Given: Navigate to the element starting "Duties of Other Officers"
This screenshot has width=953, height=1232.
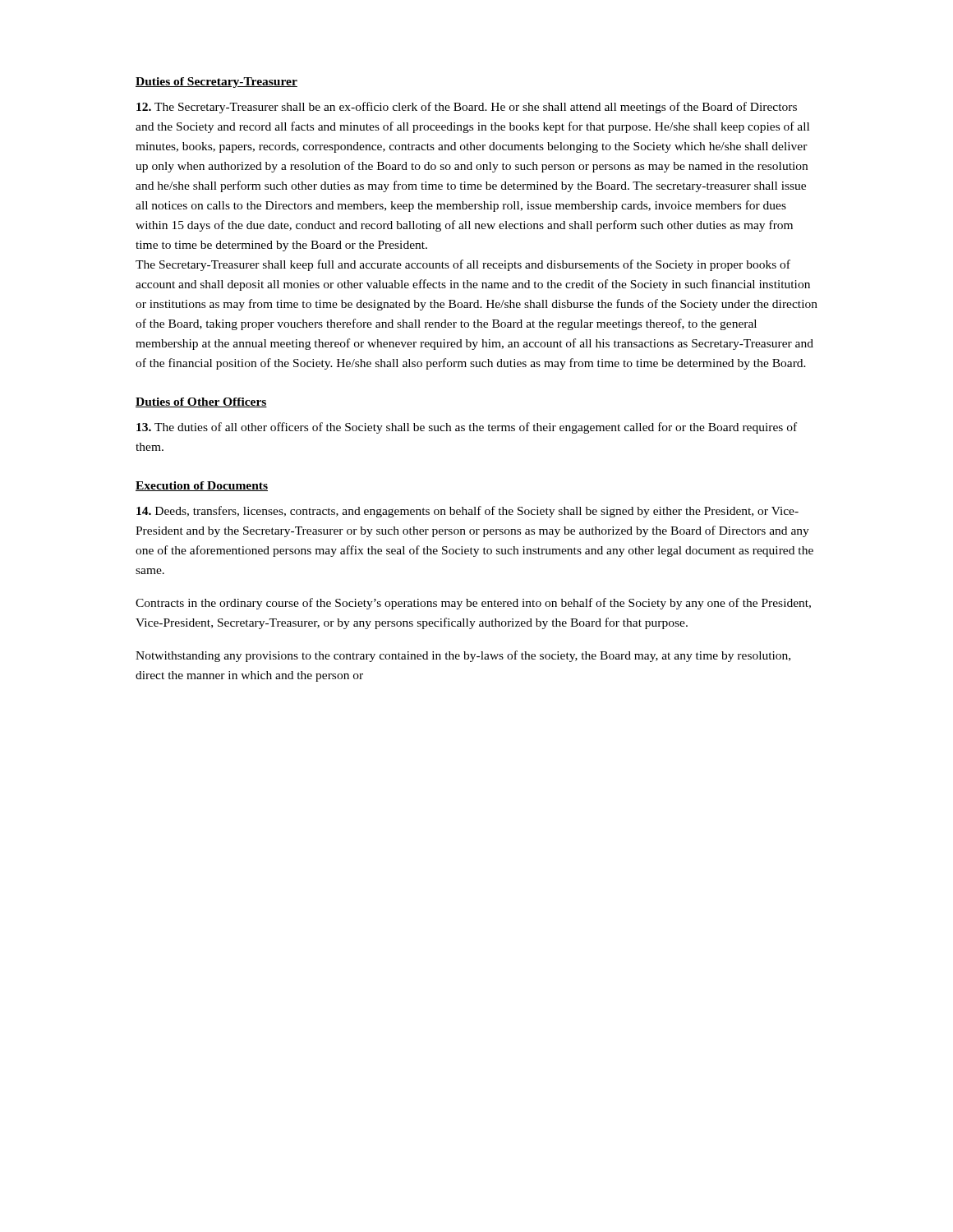Looking at the screenshot, I should point(201,401).
